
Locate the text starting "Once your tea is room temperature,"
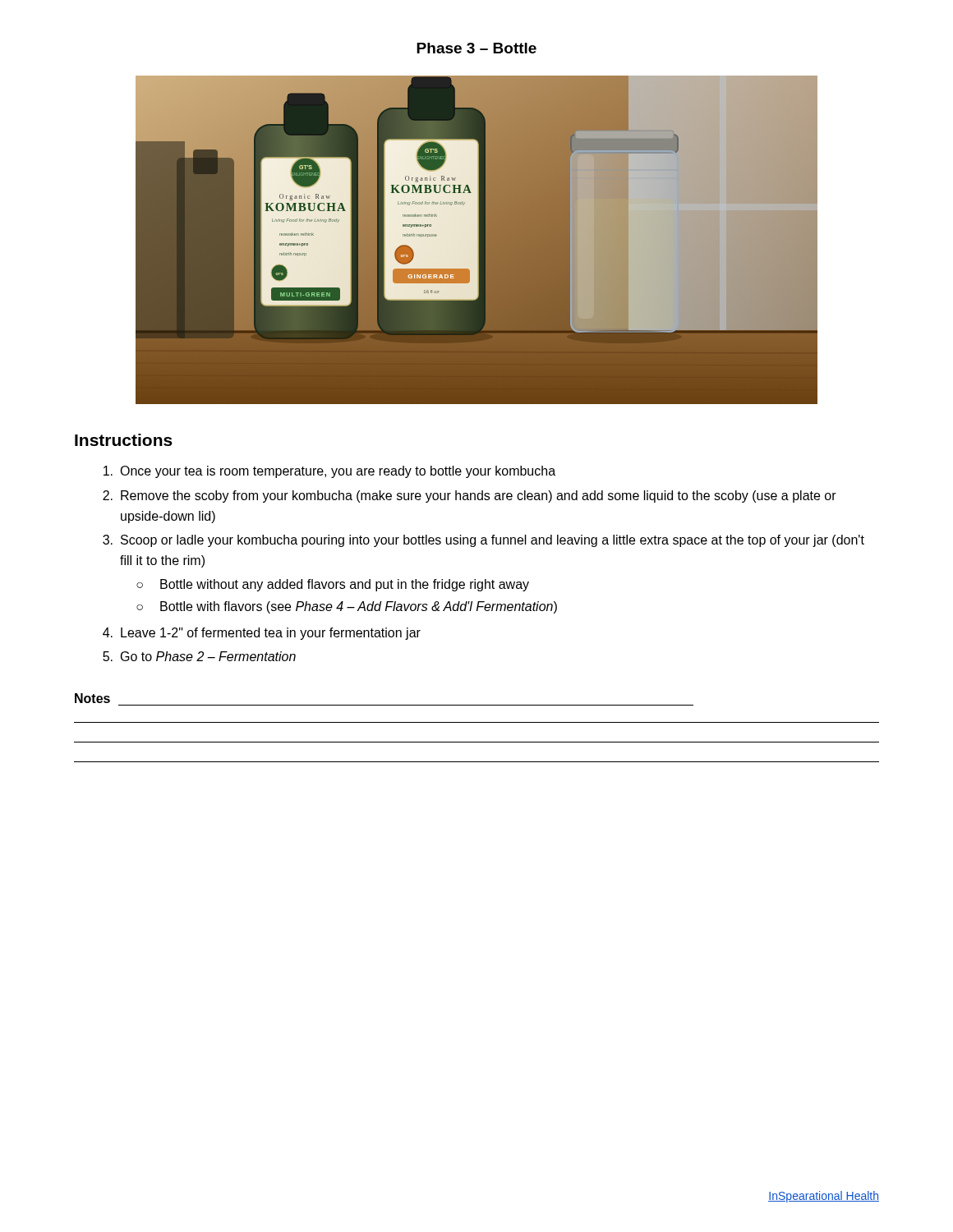(476, 472)
